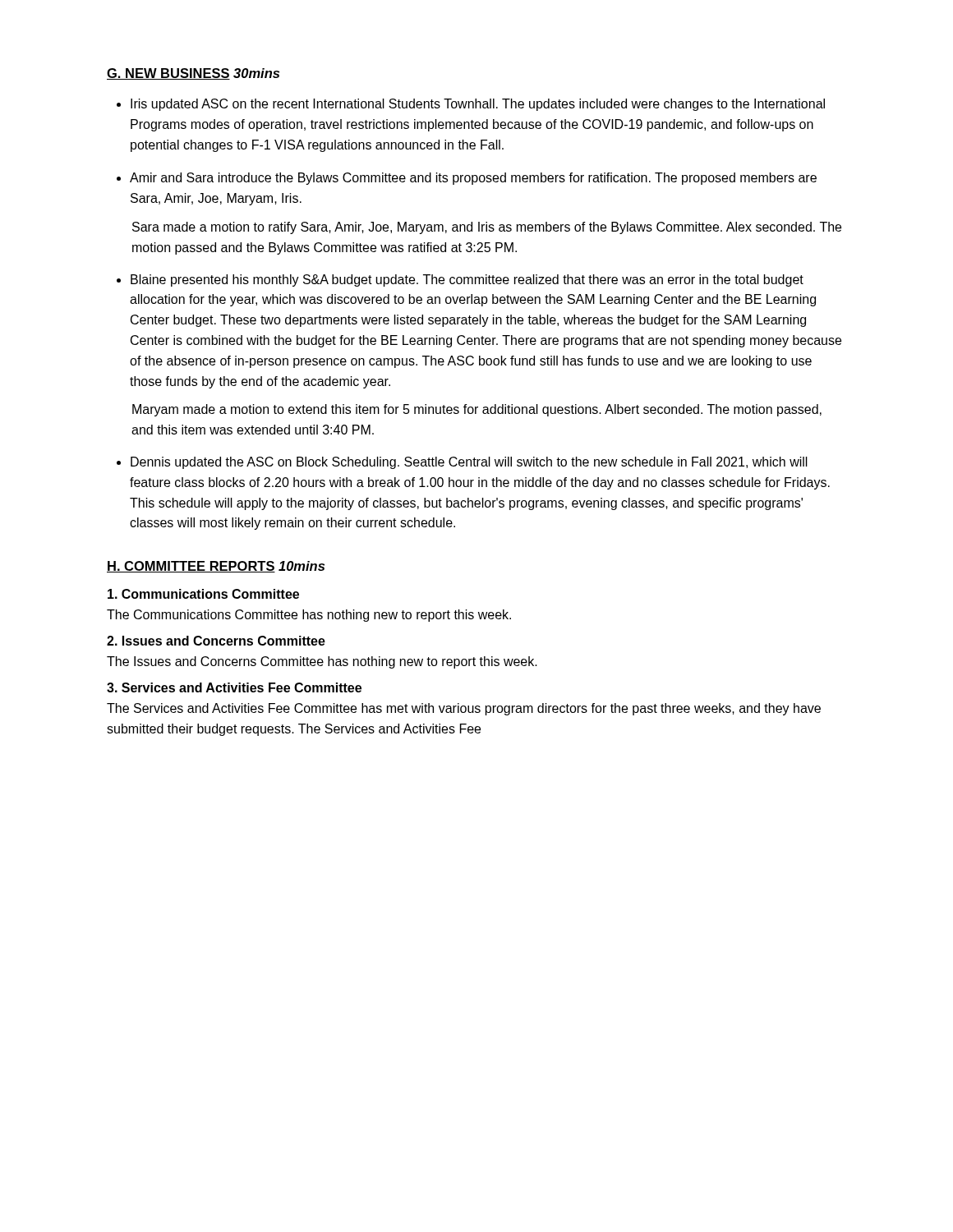Select the element starting "G. NEW BUSINESS 30mins"
Viewport: 953px width, 1232px height.
click(193, 73)
